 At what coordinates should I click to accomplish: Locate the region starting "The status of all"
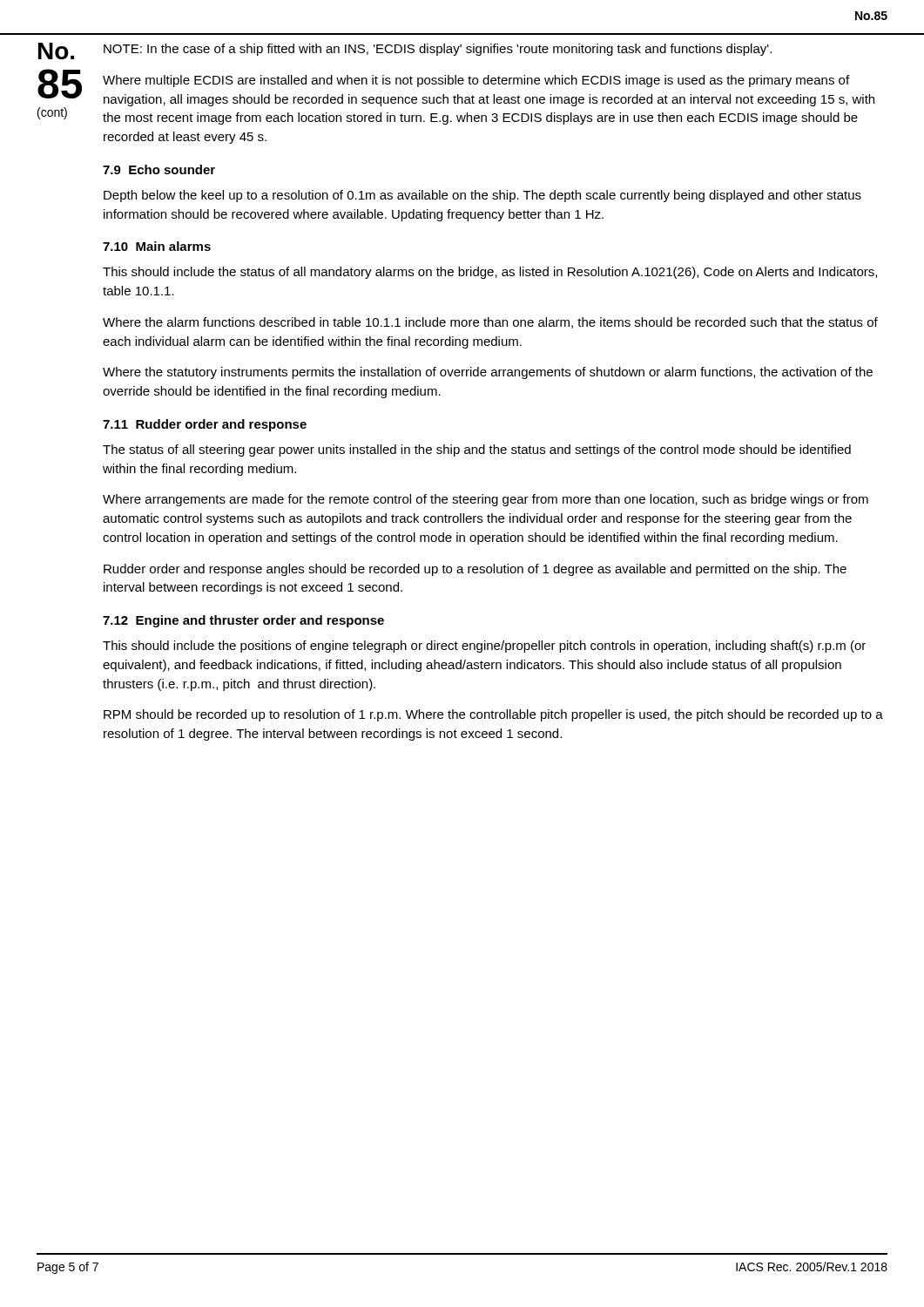pyautogui.click(x=477, y=458)
